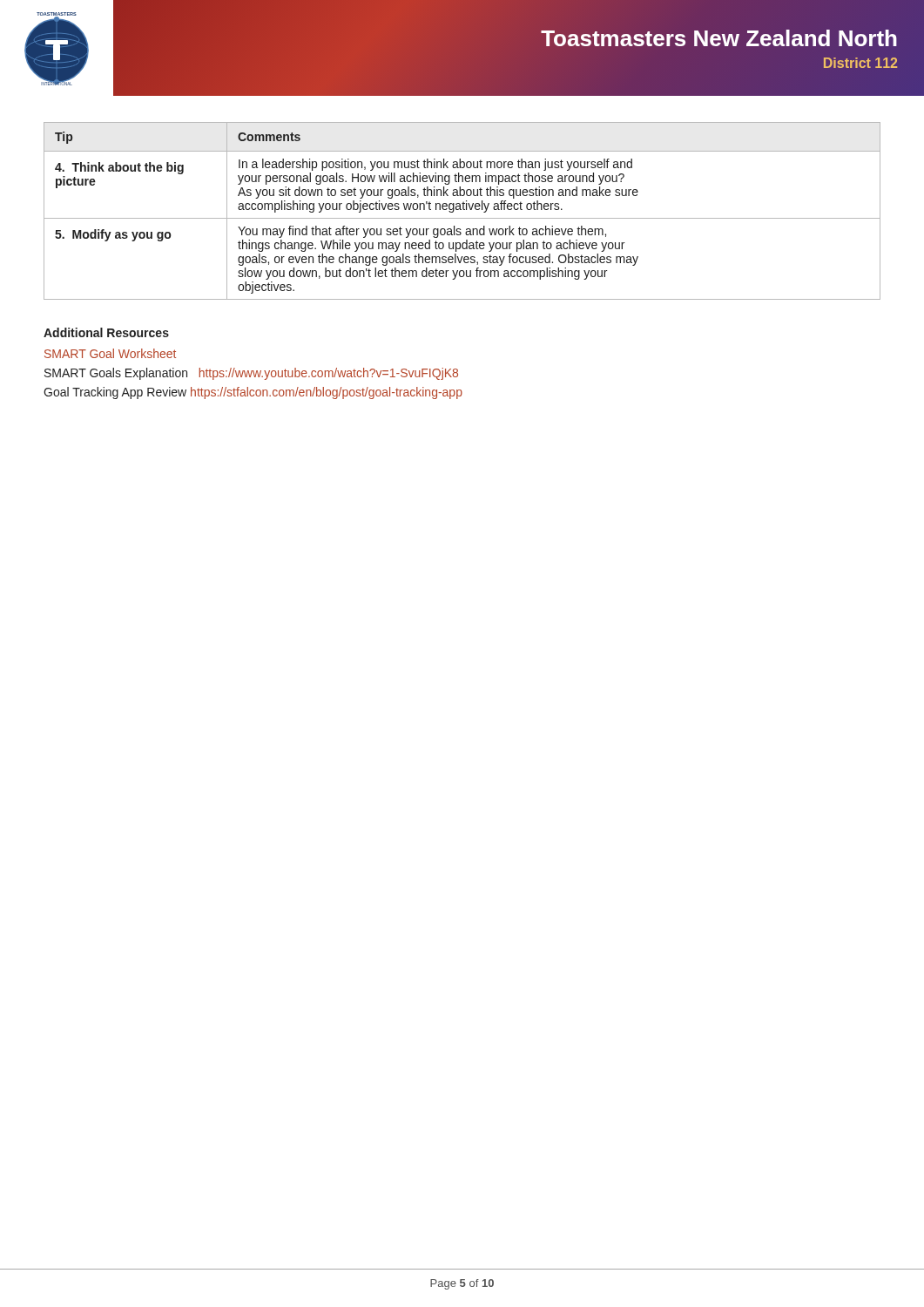924x1307 pixels.
Task: Locate the section header containing "Additional Resources"
Action: tap(106, 333)
